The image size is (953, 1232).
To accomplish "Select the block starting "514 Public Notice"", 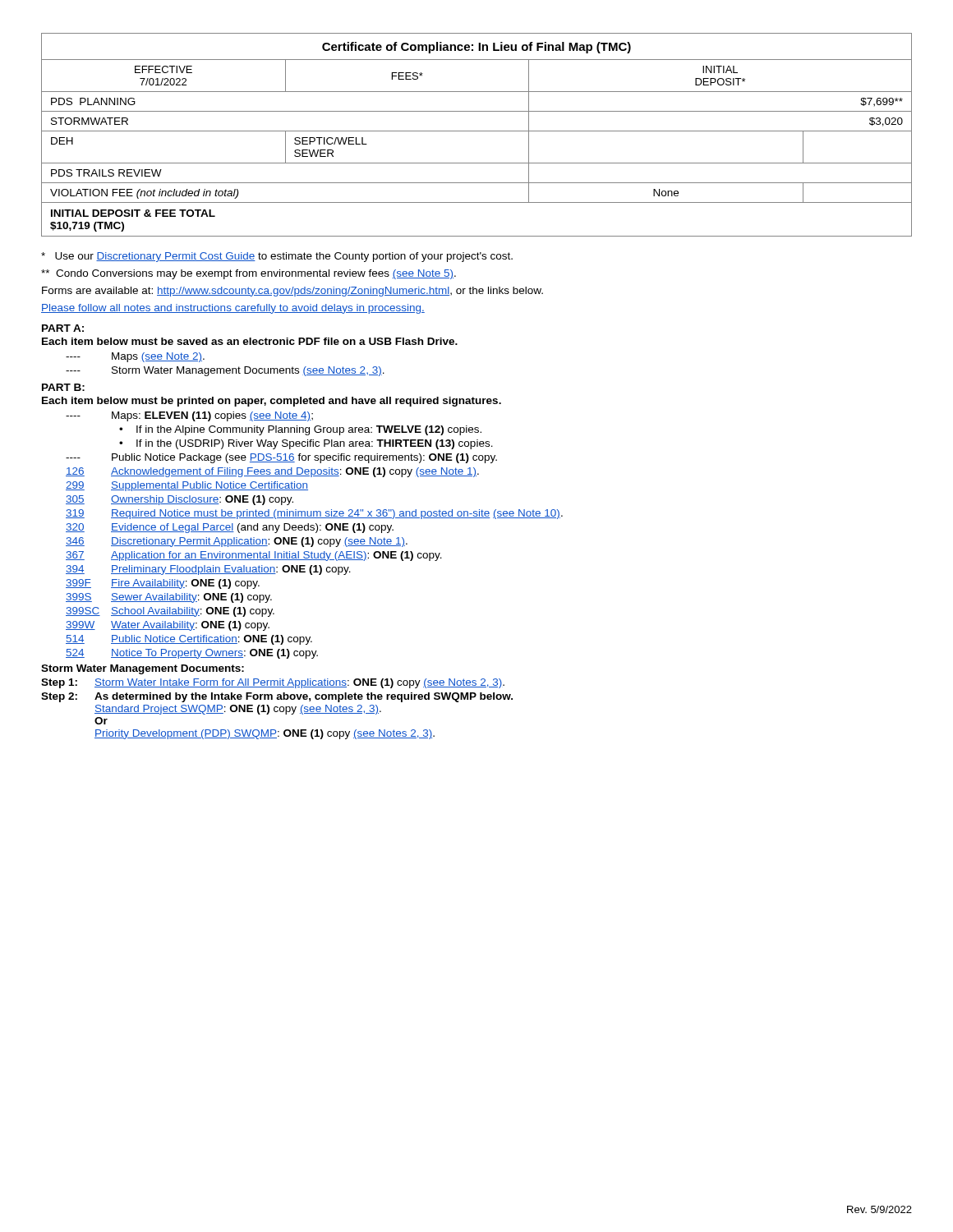I will (189, 640).
